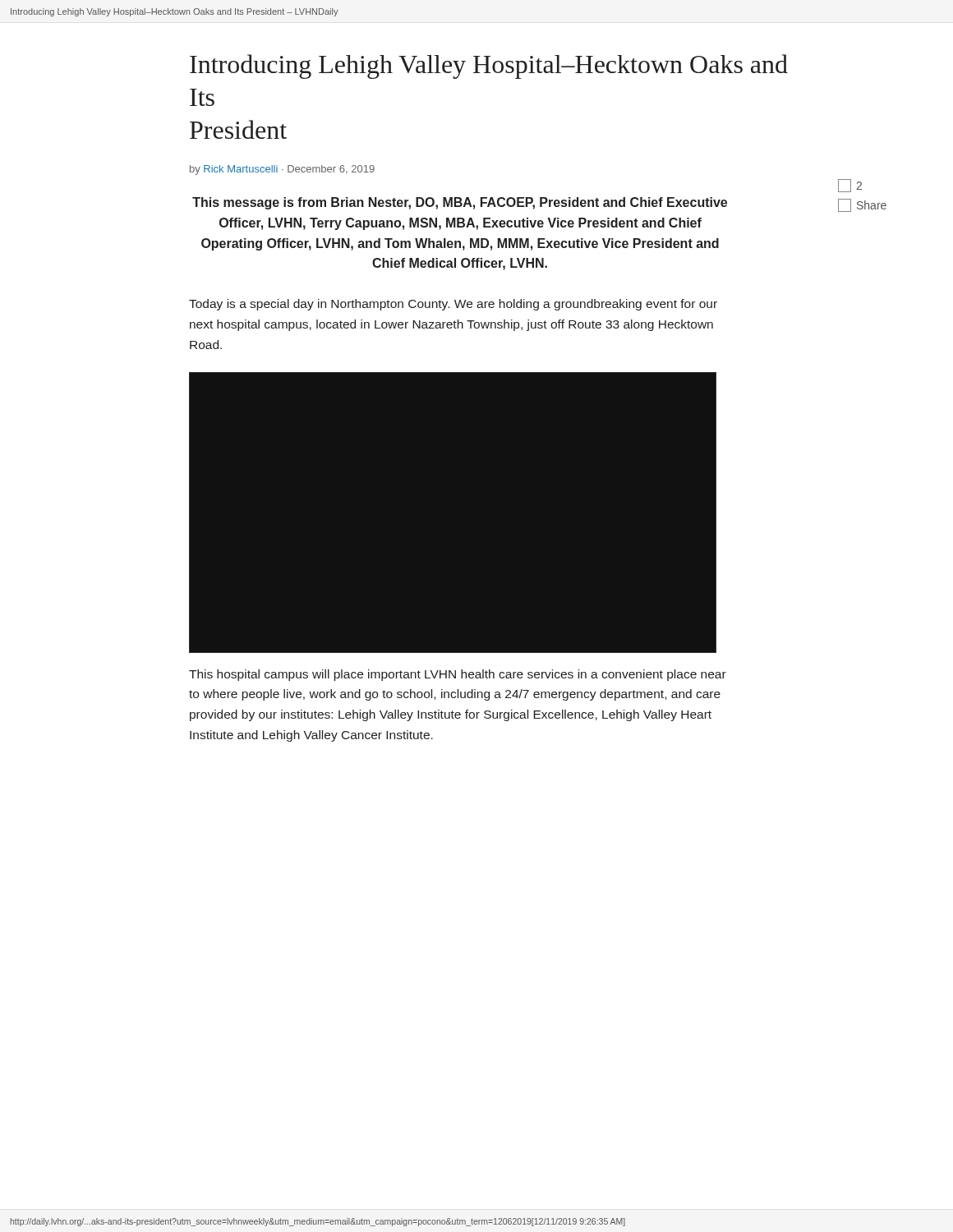Select the block starting "by Rick Martuscelli ·"
This screenshot has height=1232, width=953.
(282, 169)
